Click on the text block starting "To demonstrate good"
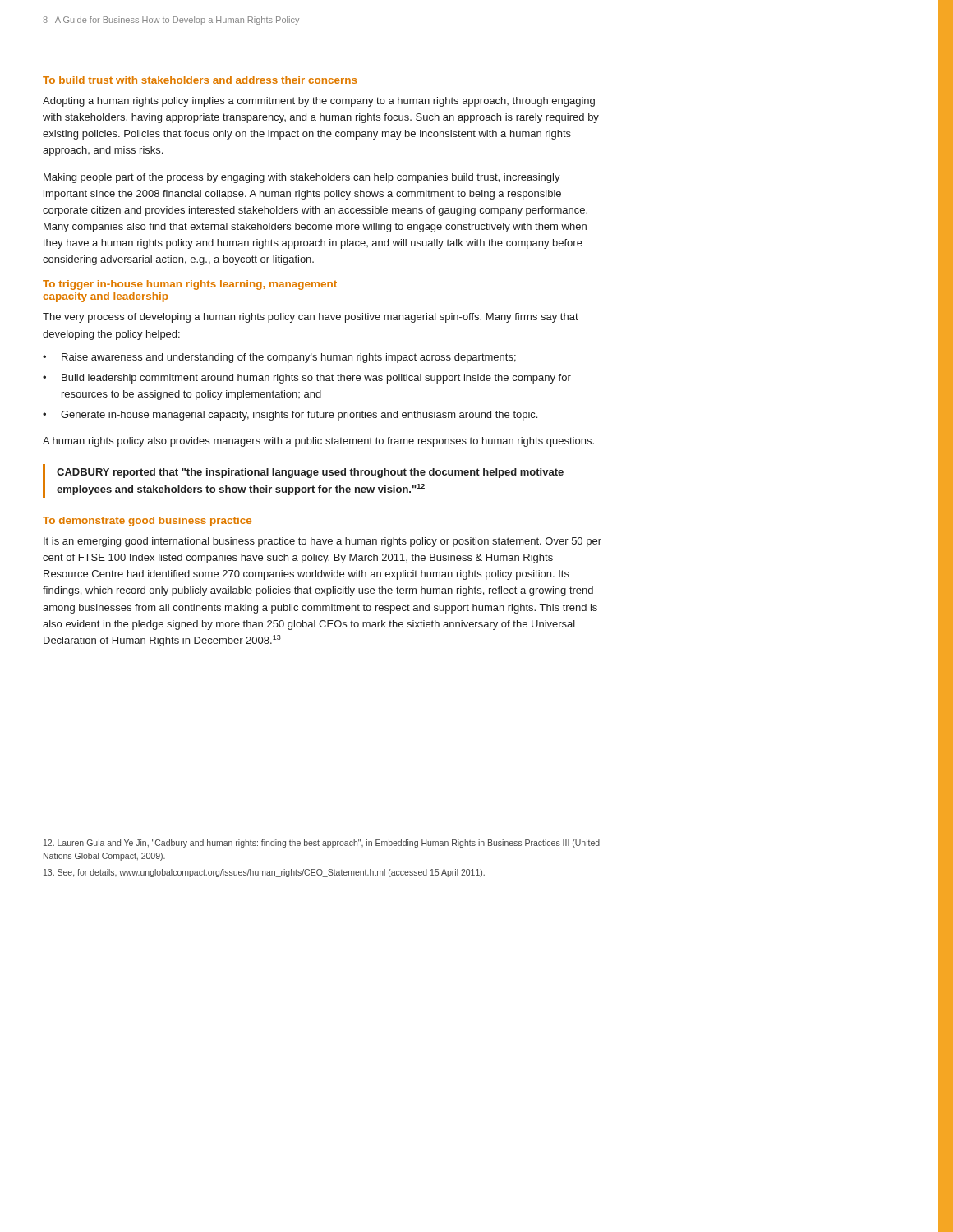953x1232 pixels. point(147,520)
